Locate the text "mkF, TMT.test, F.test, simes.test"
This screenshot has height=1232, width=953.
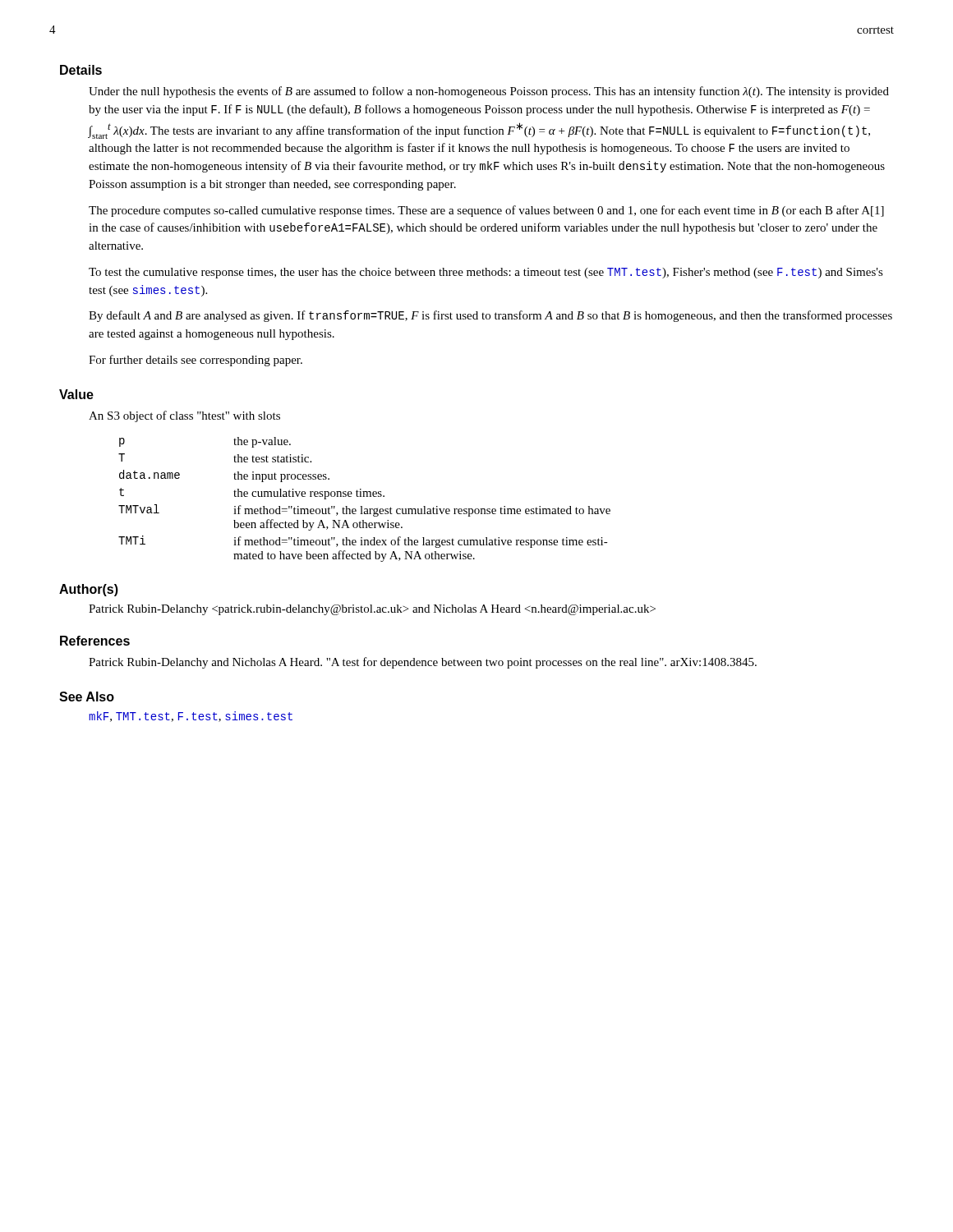pos(191,717)
